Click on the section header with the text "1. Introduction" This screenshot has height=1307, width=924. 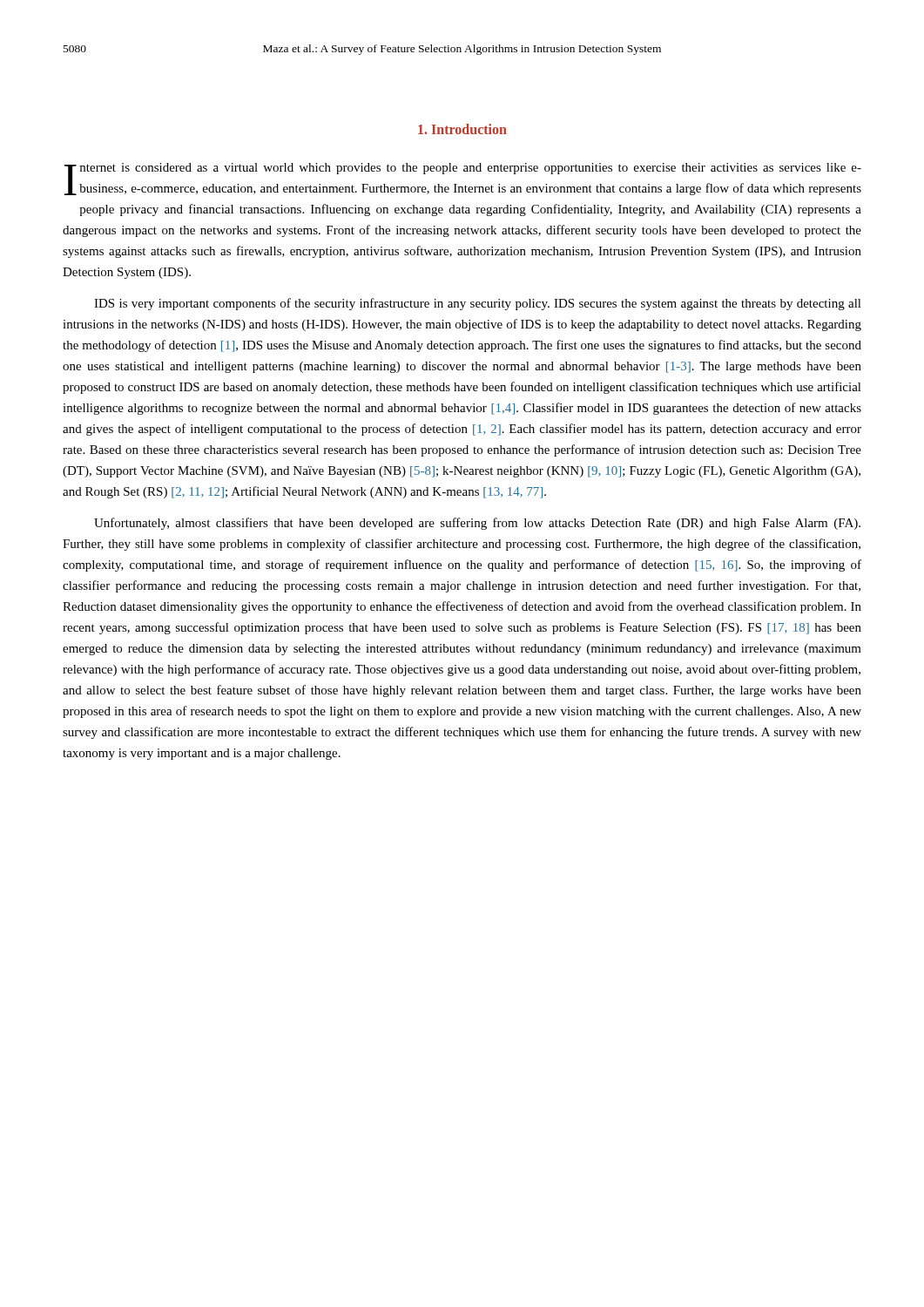click(462, 129)
